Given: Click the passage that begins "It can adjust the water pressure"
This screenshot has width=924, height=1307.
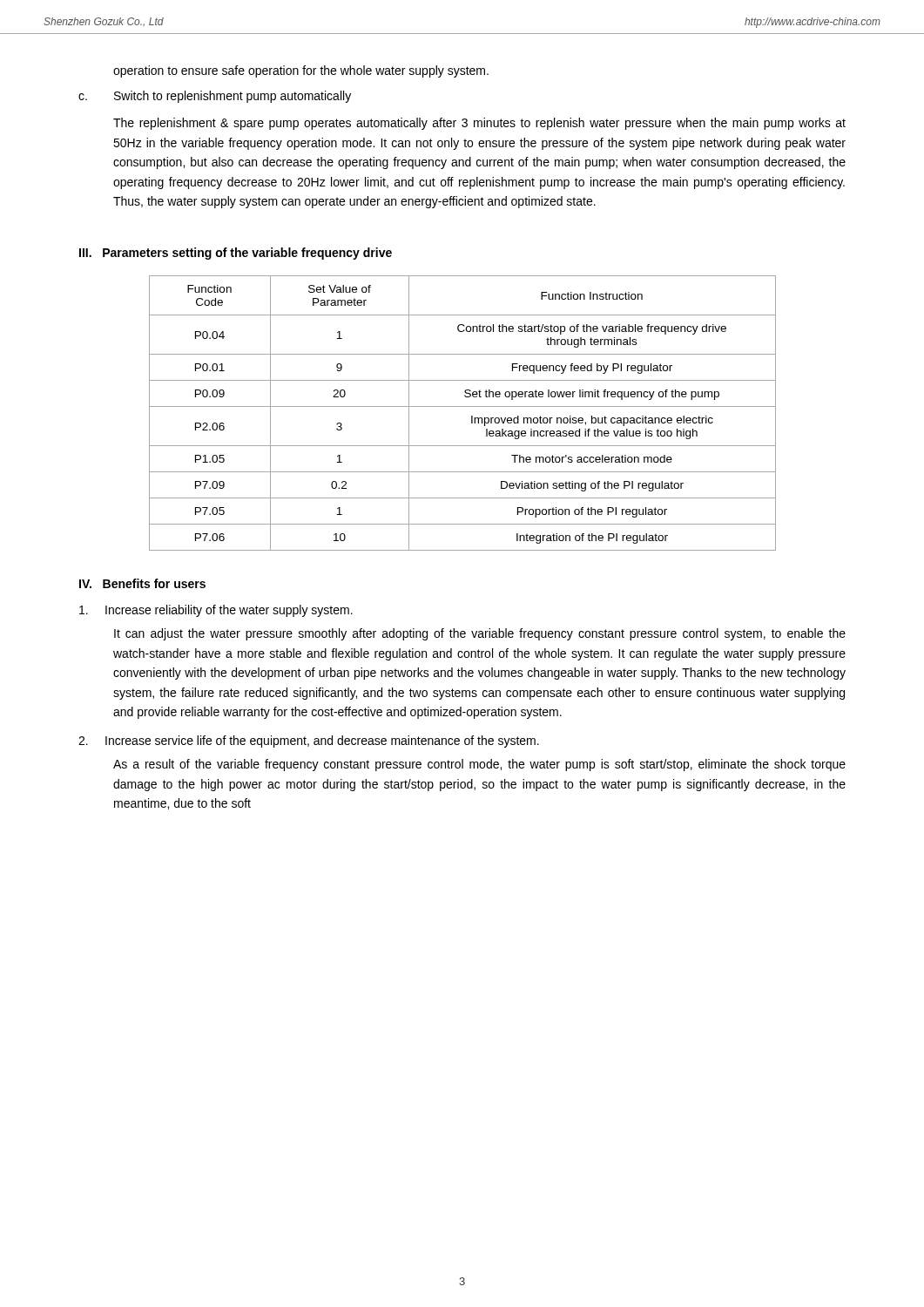Looking at the screenshot, I should click(x=479, y=673).
